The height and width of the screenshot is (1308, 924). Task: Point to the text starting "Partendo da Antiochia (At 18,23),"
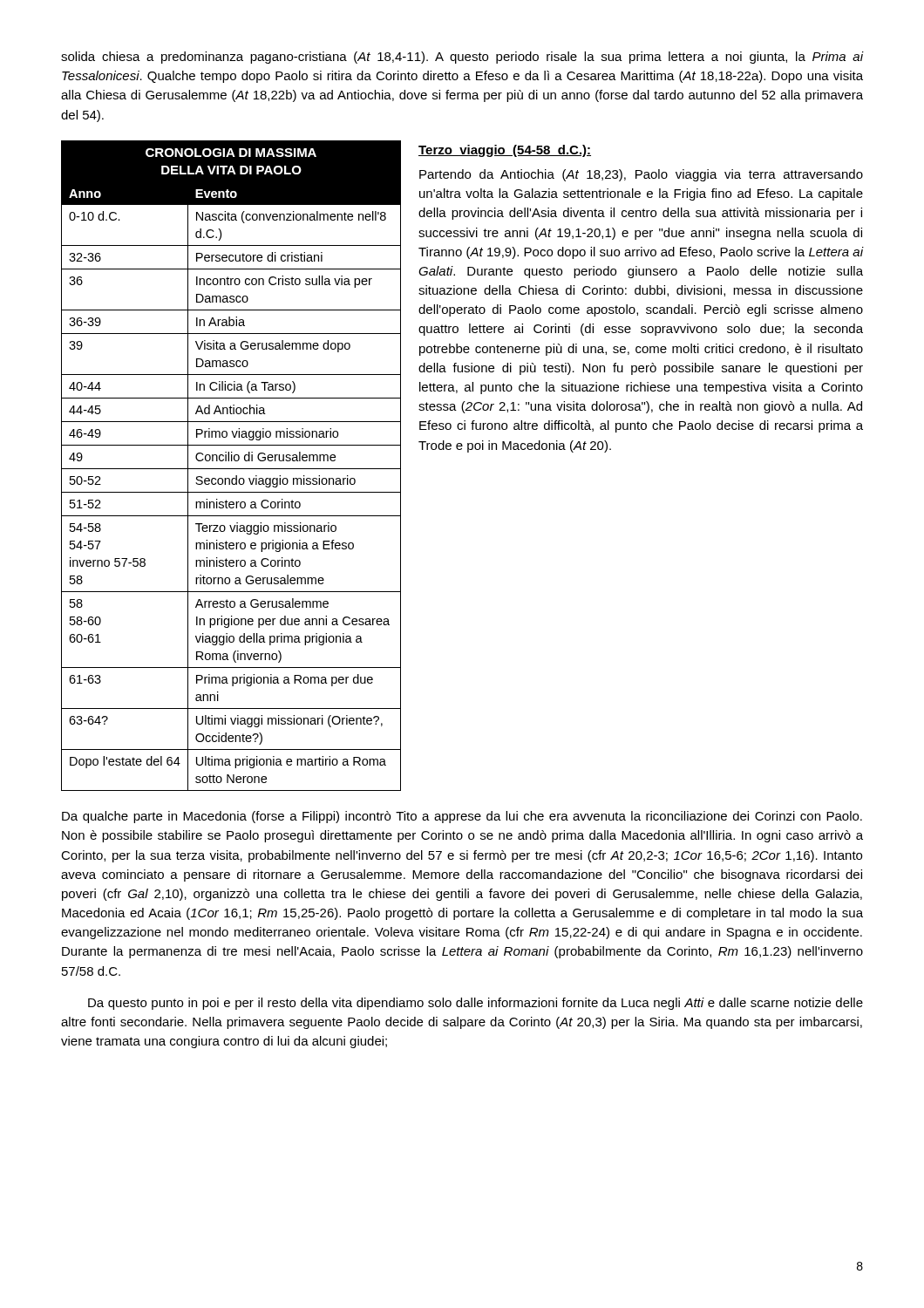point(641,309)
